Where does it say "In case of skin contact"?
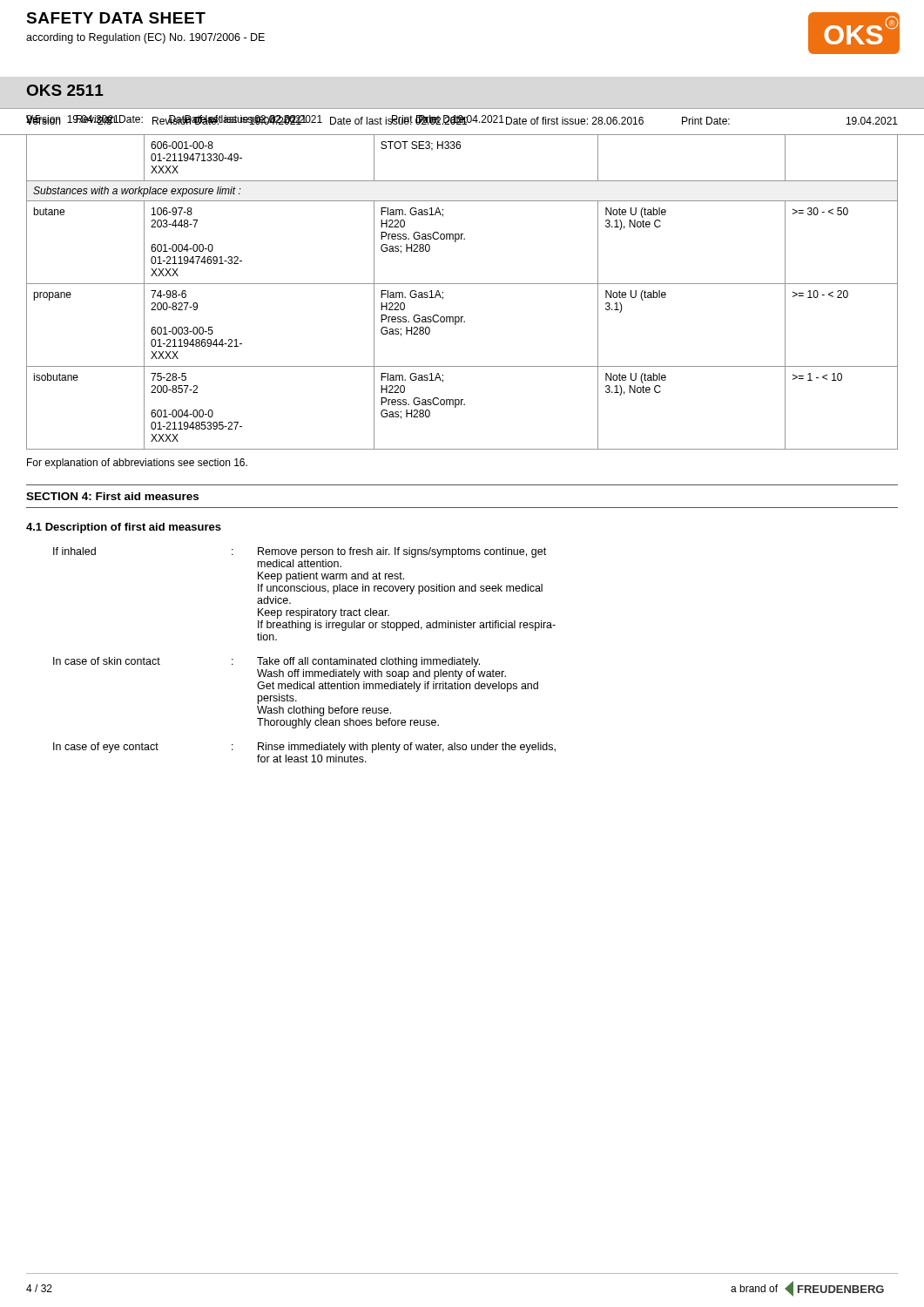This screenshot has height=1307, width=924. (106, 661)
